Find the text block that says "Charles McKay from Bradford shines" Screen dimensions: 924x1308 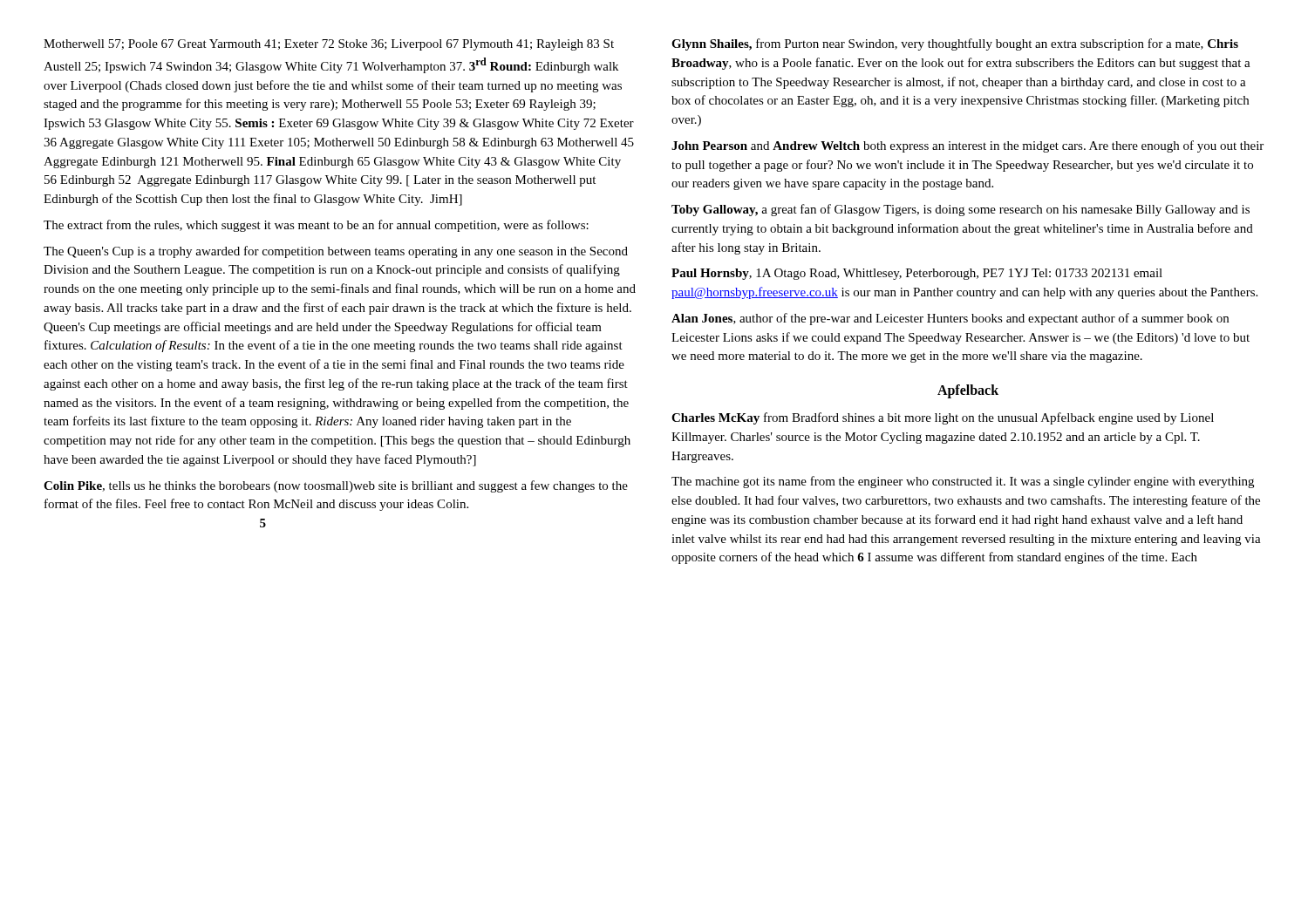[968, 437]
